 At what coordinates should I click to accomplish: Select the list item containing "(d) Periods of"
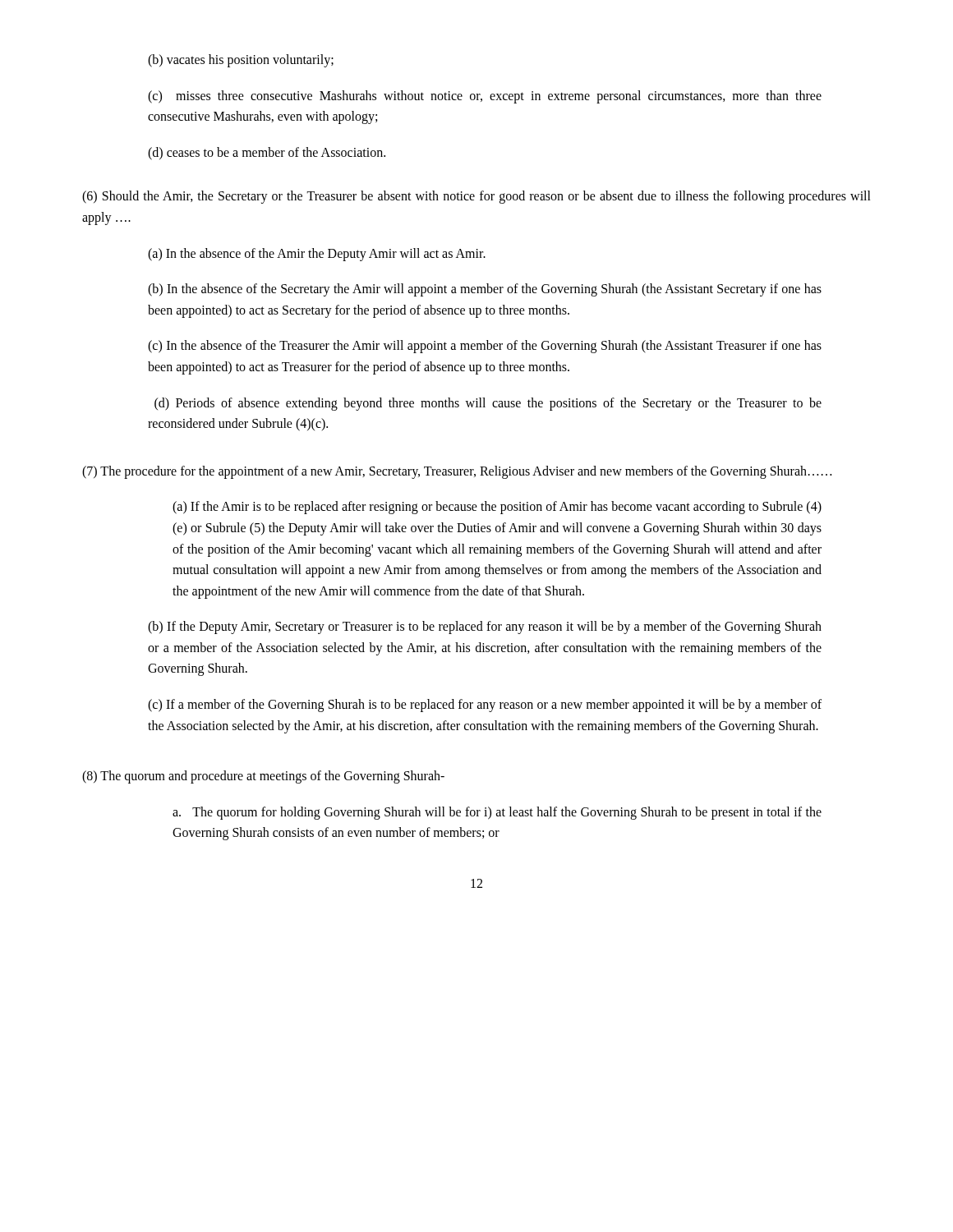485,413
